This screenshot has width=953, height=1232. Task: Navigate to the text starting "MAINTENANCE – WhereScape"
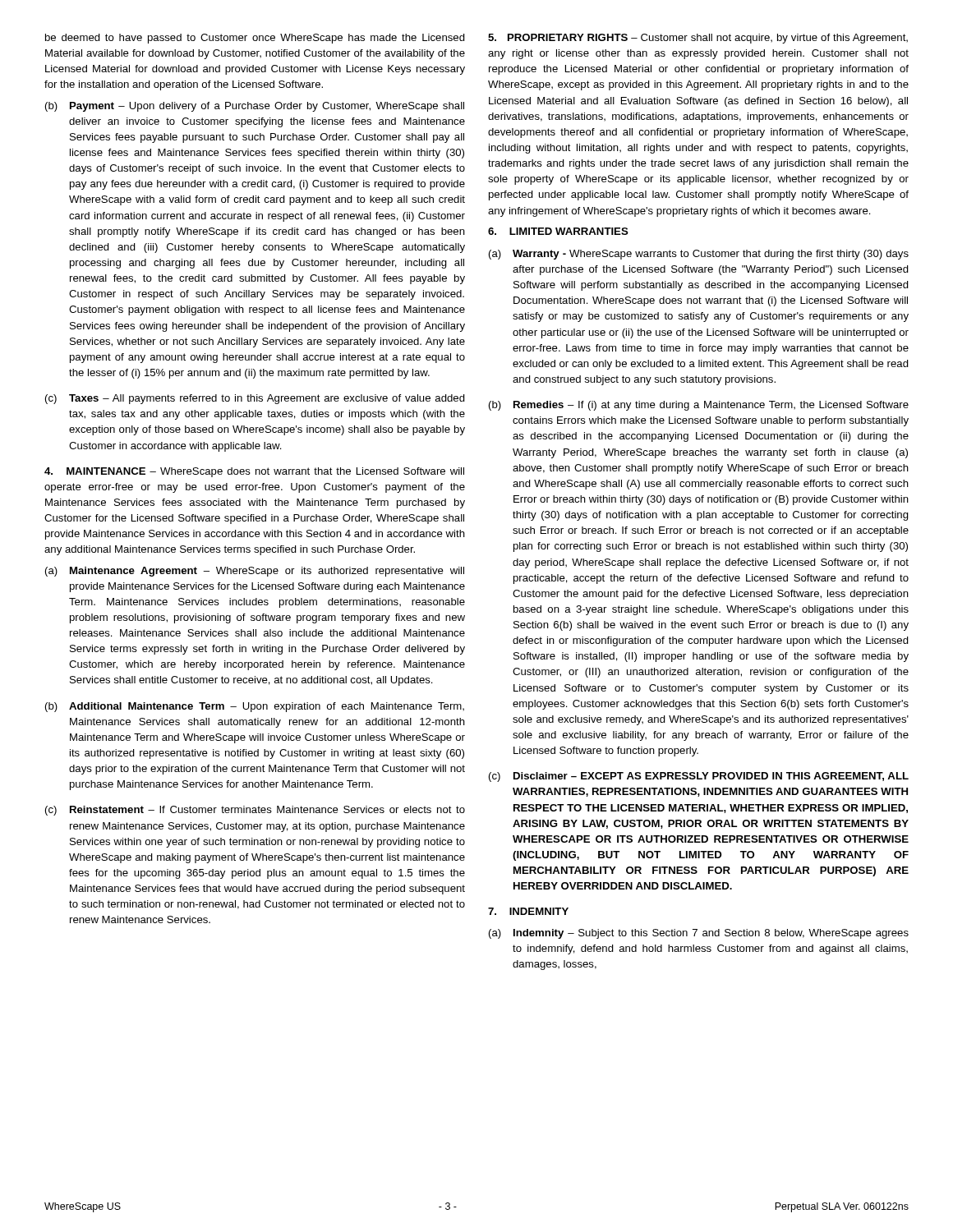pyautogui.click(x=255, y=510)
